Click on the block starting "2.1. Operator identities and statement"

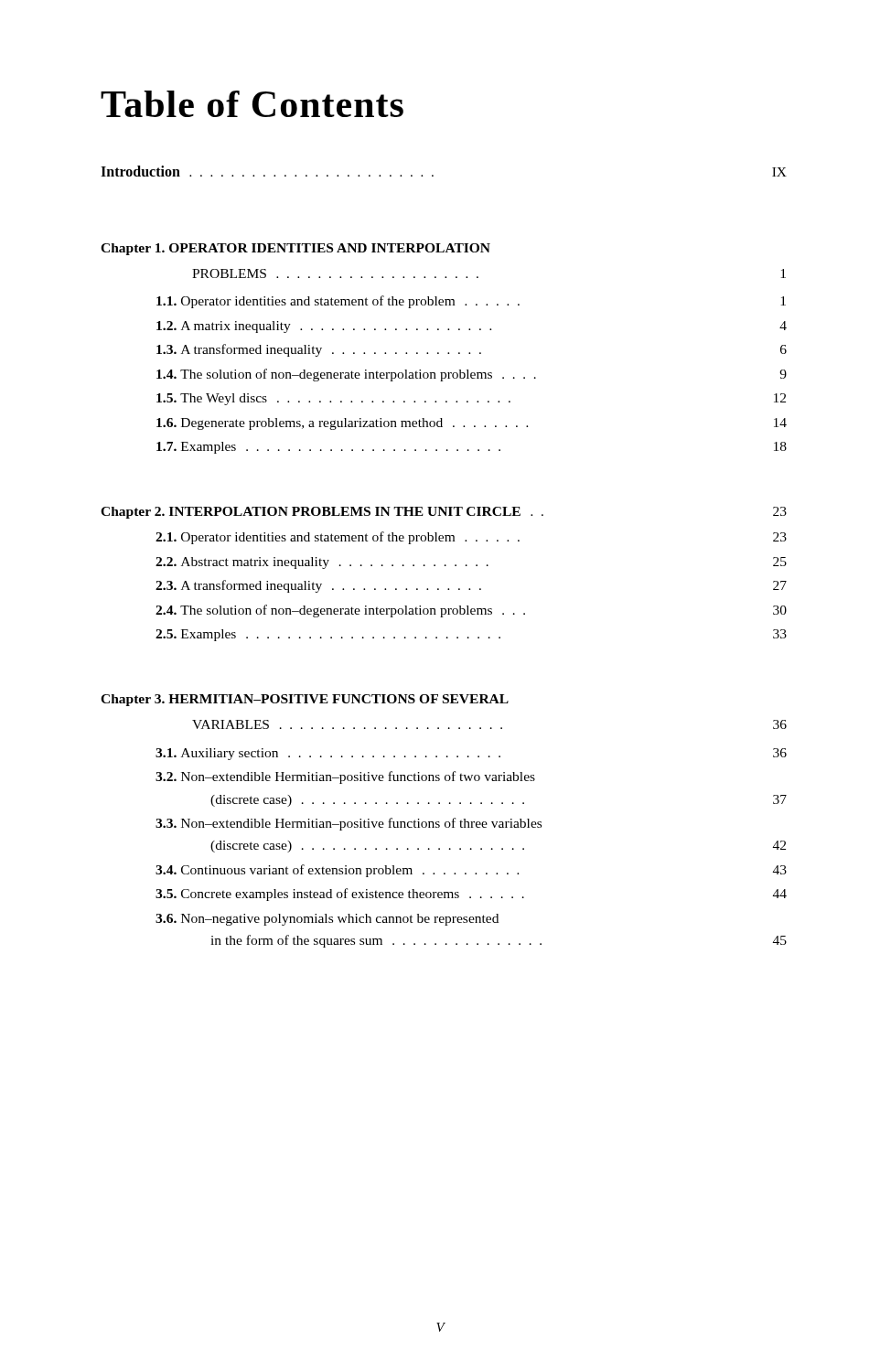pos(471,537)
